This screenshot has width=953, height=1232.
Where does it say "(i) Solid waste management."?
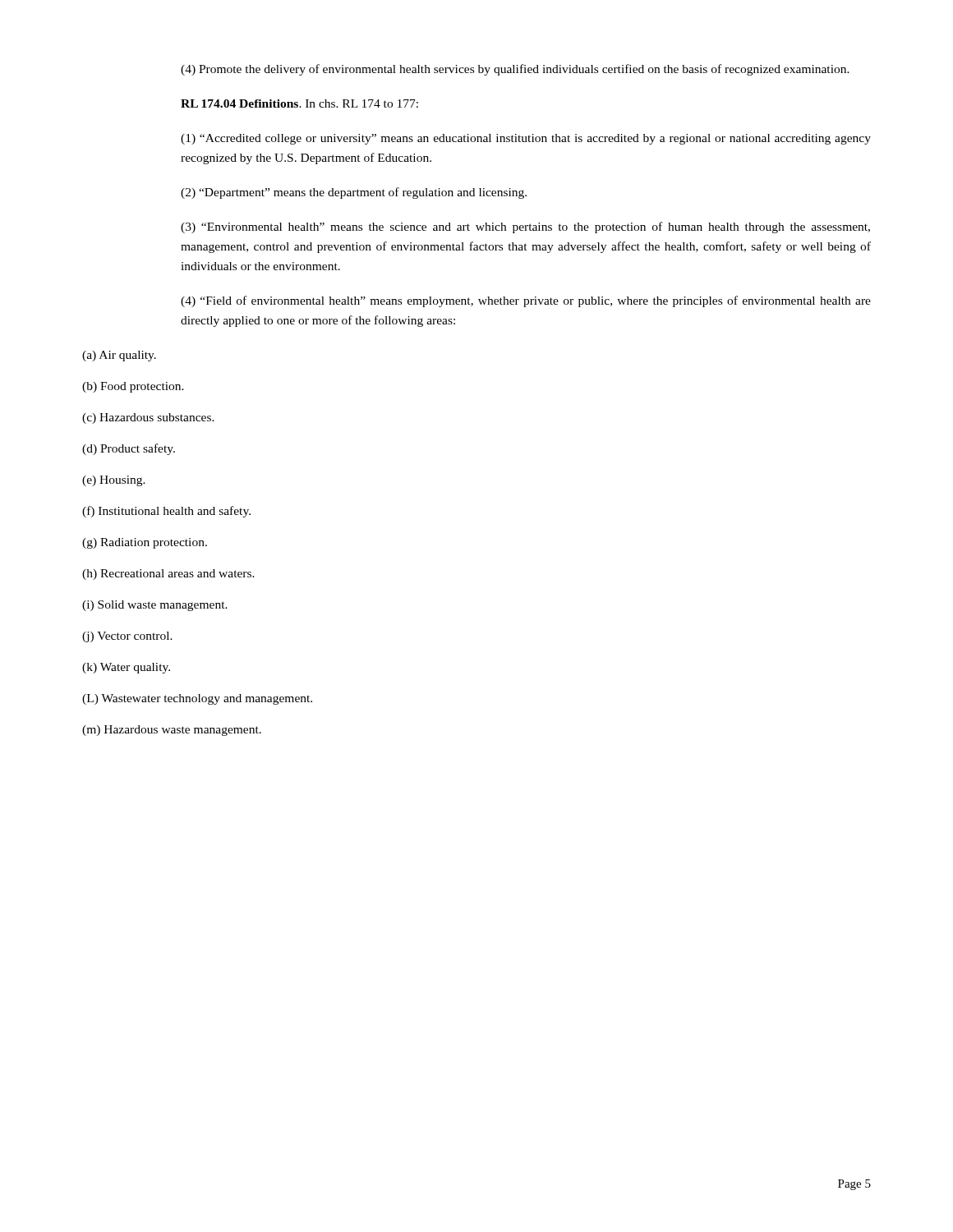click(x=155, y=604)
